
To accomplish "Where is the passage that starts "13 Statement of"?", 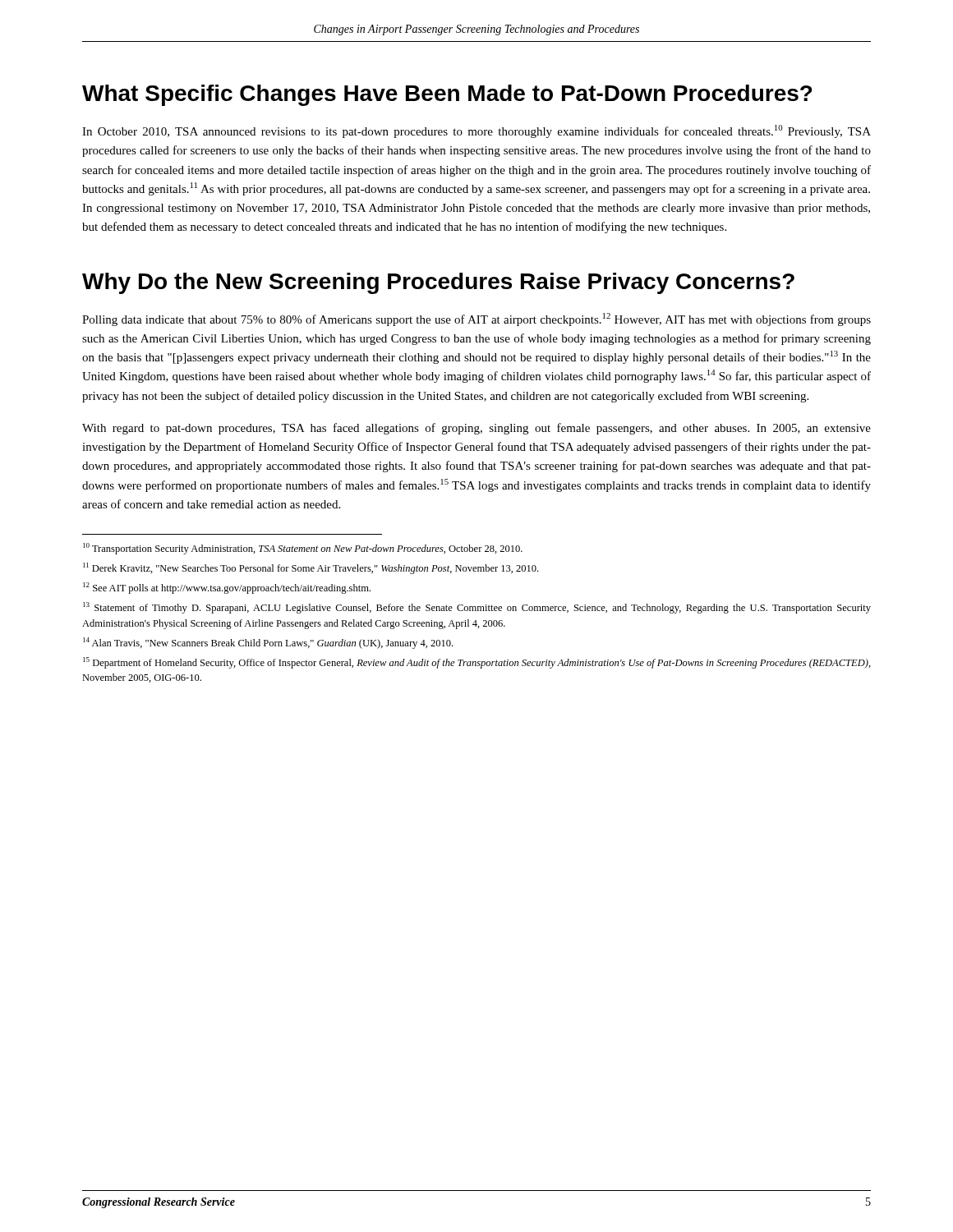I will point(476,615).
